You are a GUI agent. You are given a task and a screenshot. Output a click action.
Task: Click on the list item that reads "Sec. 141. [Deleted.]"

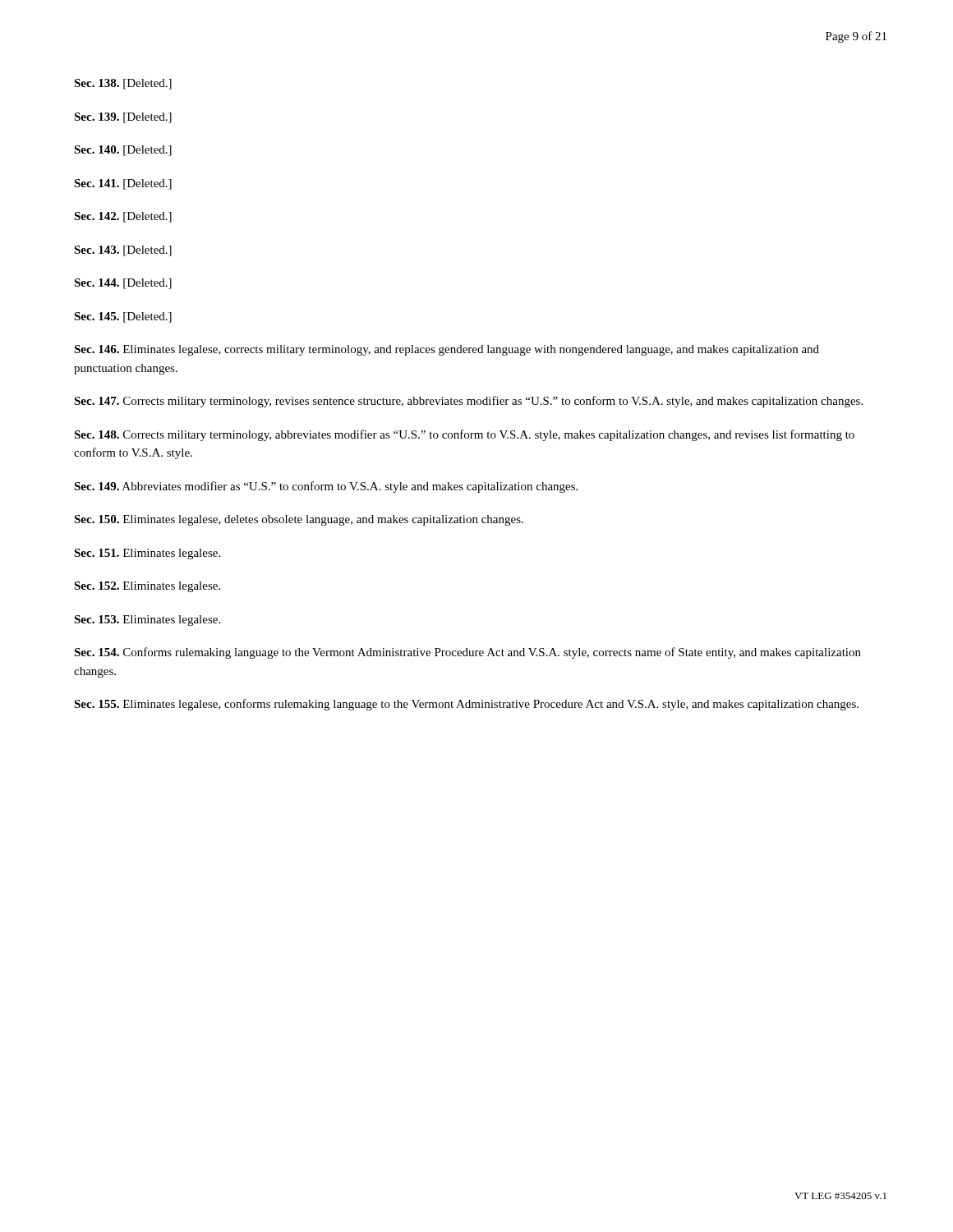point(123,183)
